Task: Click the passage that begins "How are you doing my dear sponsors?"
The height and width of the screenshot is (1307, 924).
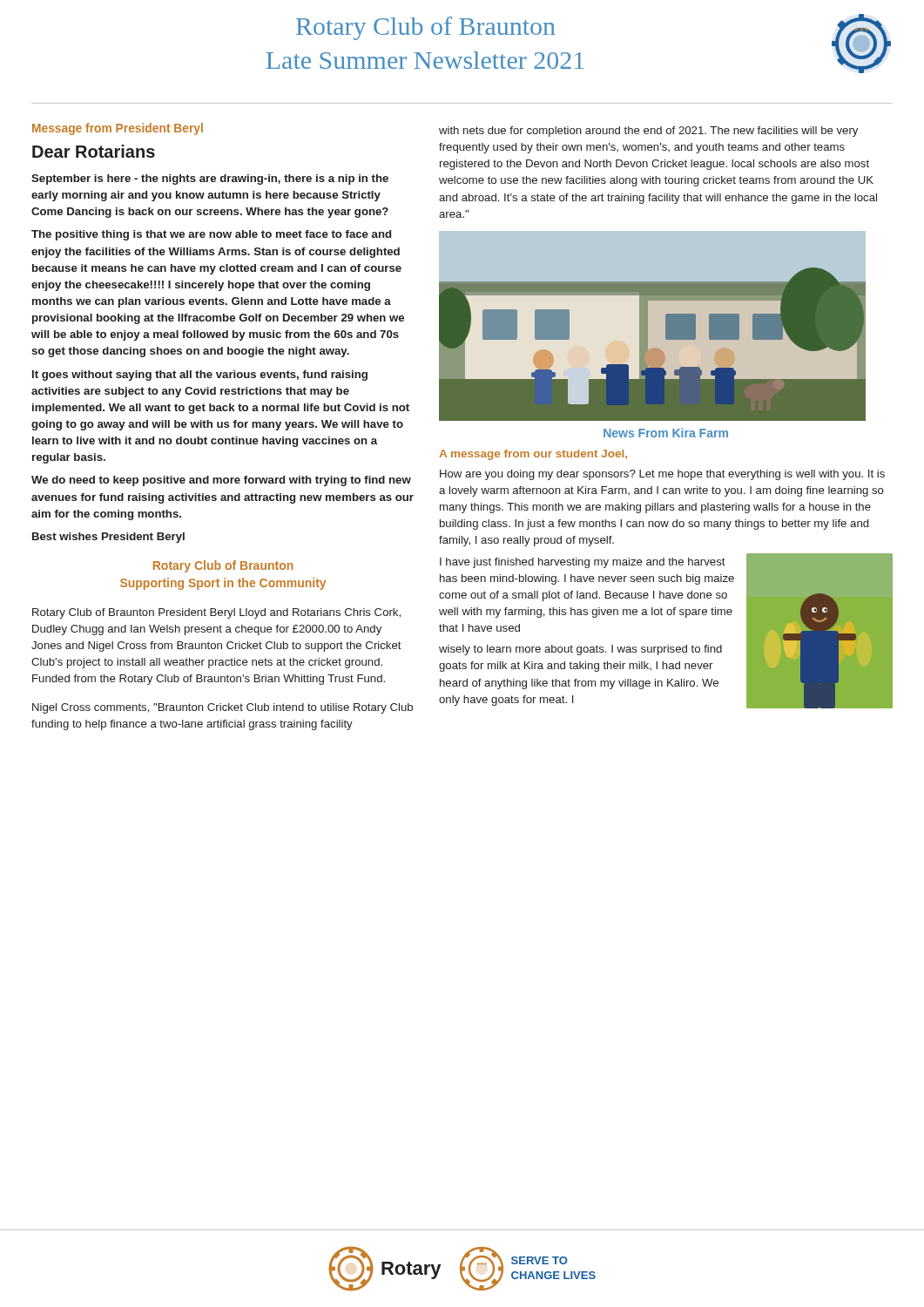Action: pyautogui.click(x=666, y=590)
